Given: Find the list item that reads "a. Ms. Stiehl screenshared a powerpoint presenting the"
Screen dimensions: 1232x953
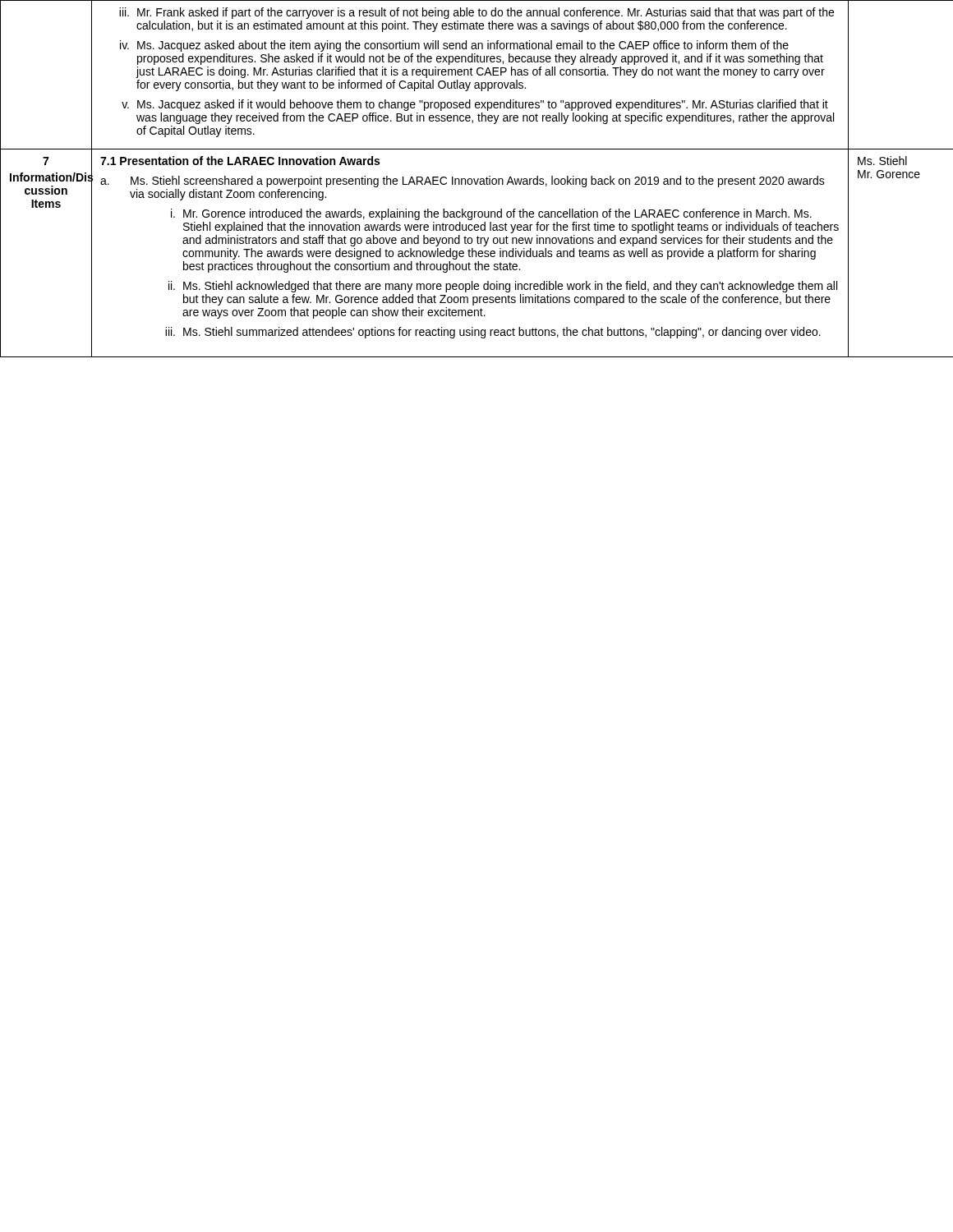Looking at the screenshot, I should 470,260.
